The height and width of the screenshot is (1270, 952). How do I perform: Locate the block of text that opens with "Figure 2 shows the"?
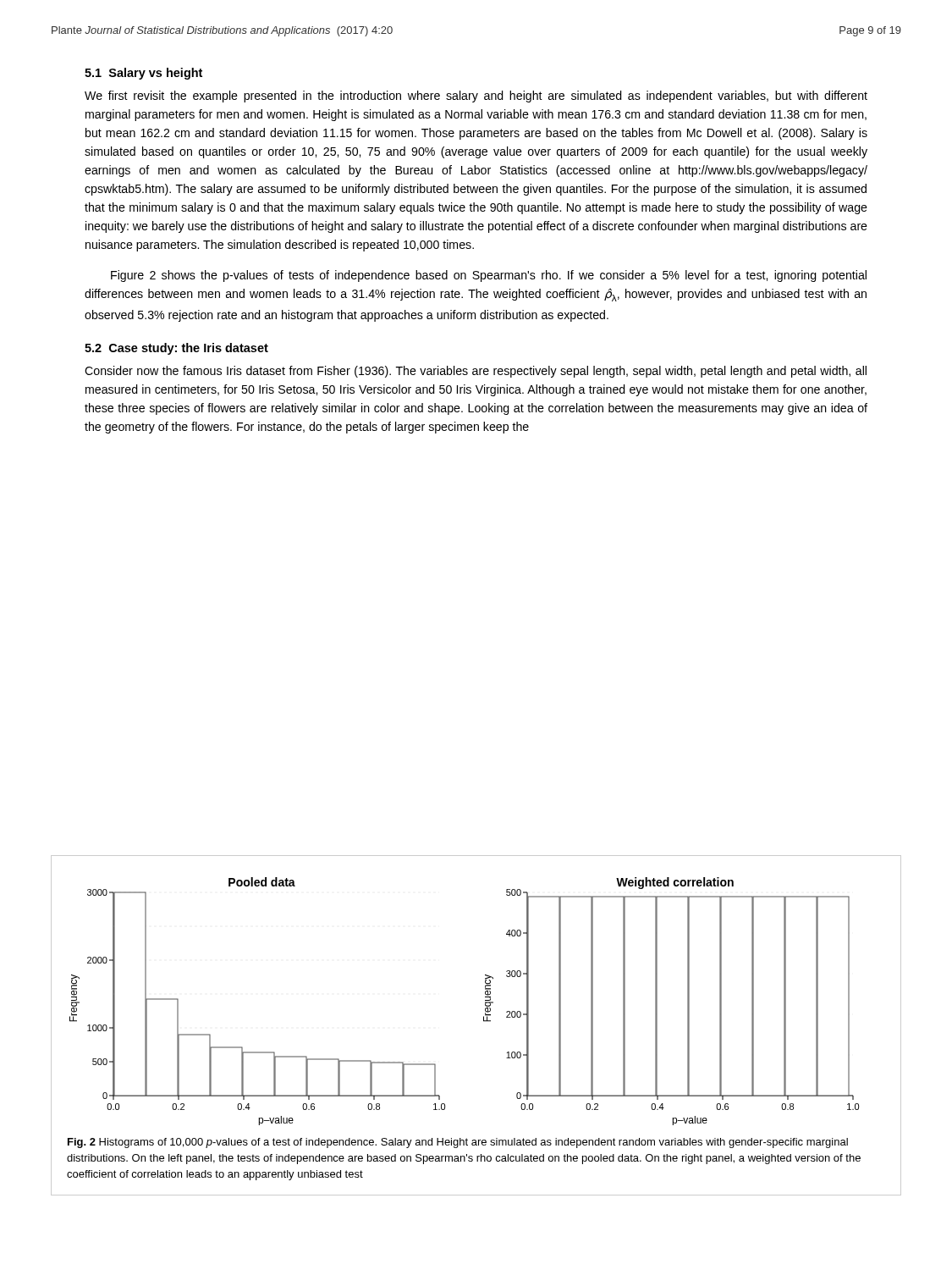coord(476,295)
